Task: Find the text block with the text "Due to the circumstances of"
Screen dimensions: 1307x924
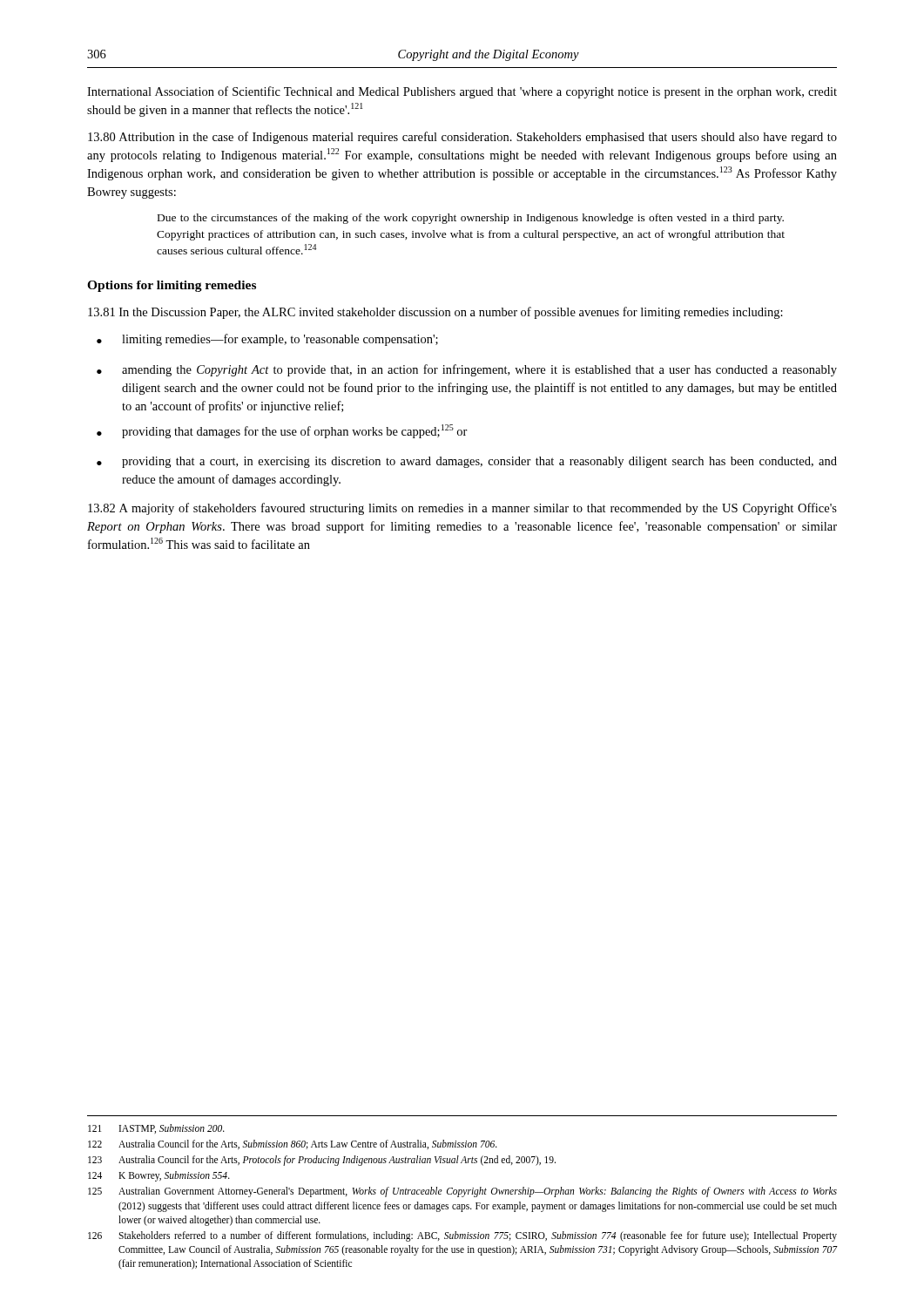Action: click(x=471, y=234)
